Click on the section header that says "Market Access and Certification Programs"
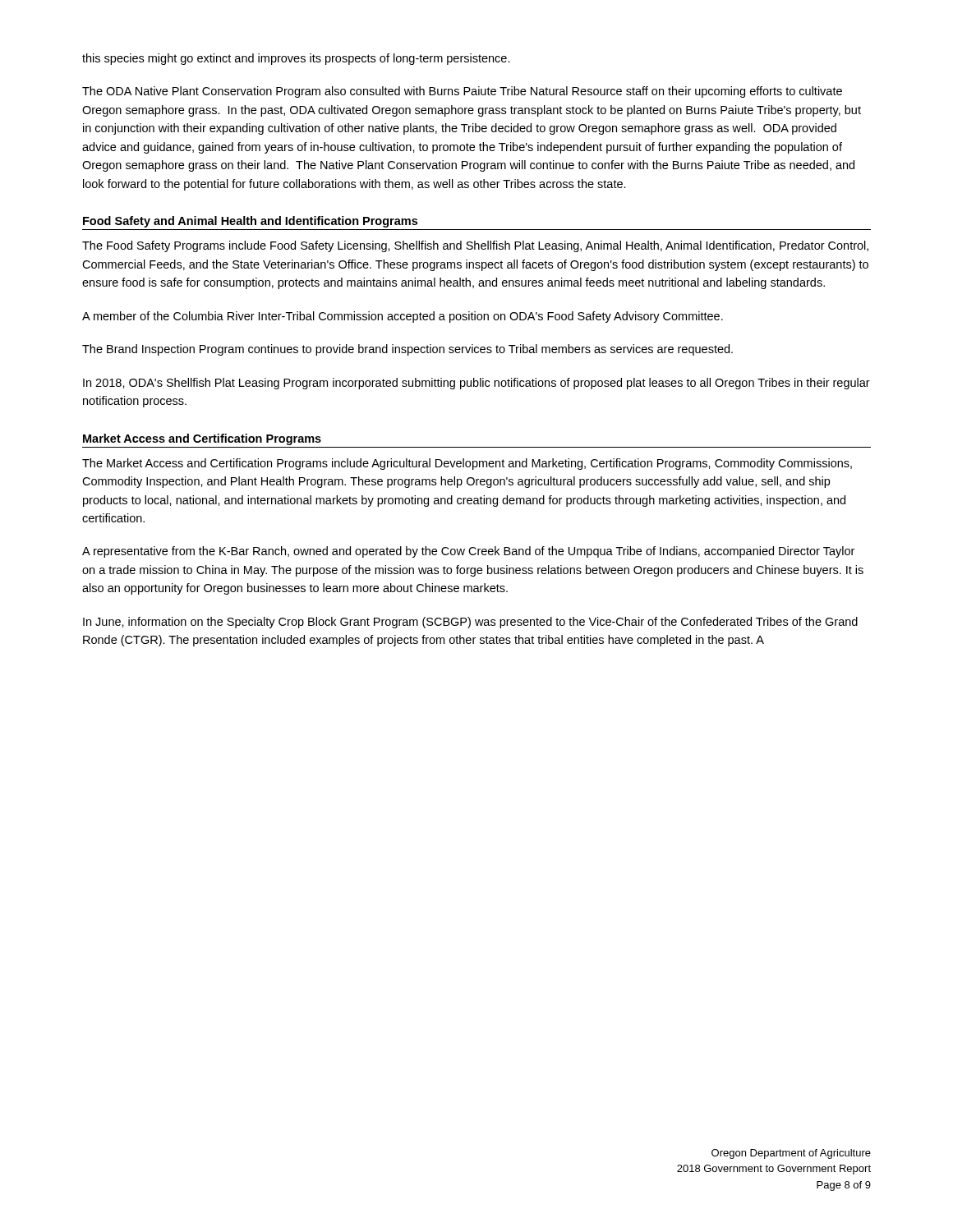The height and width of the screenshot is (1232, 953). pyautogui.click(x=202, y=438)
